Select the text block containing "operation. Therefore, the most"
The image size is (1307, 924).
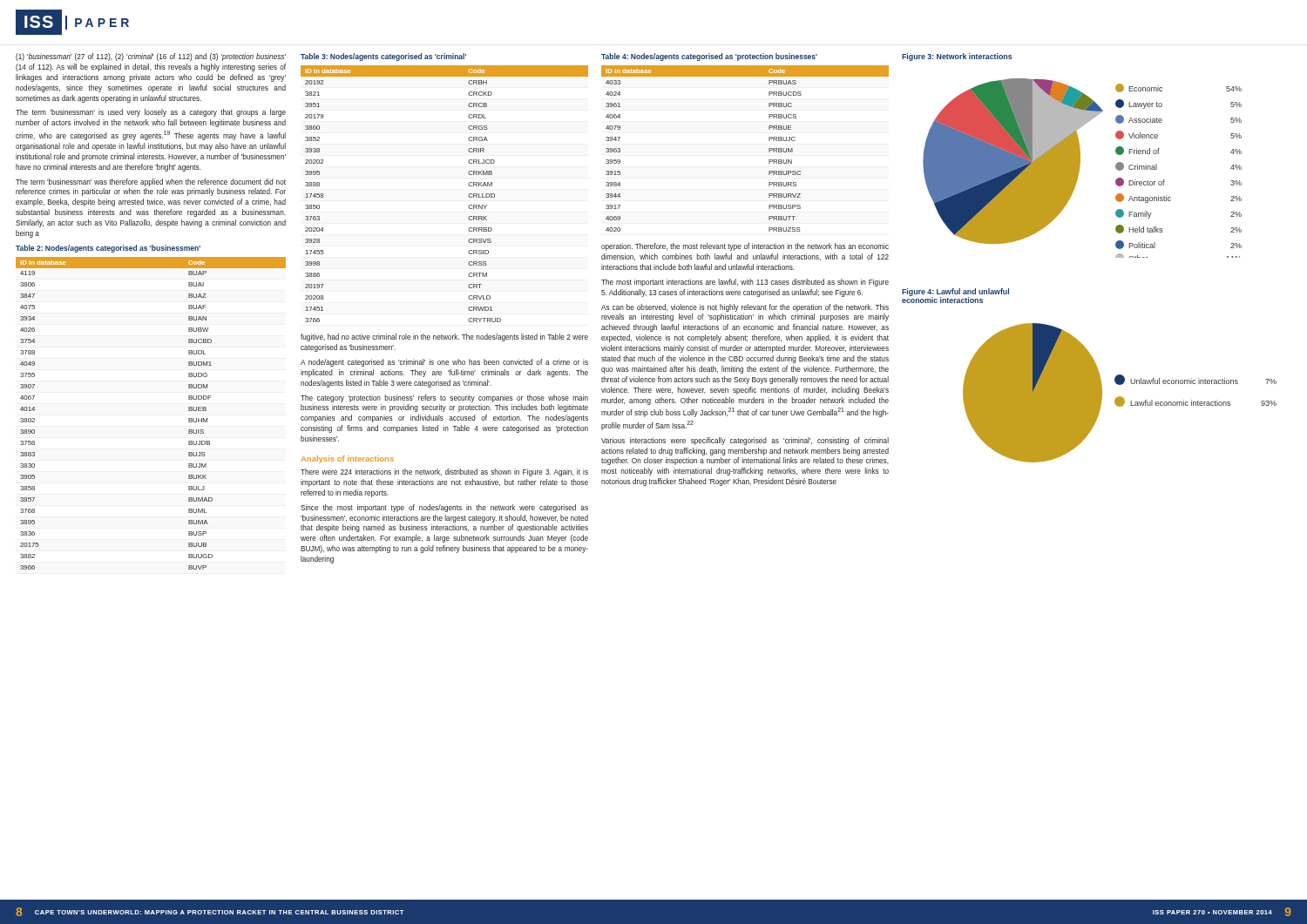[745, 365]
